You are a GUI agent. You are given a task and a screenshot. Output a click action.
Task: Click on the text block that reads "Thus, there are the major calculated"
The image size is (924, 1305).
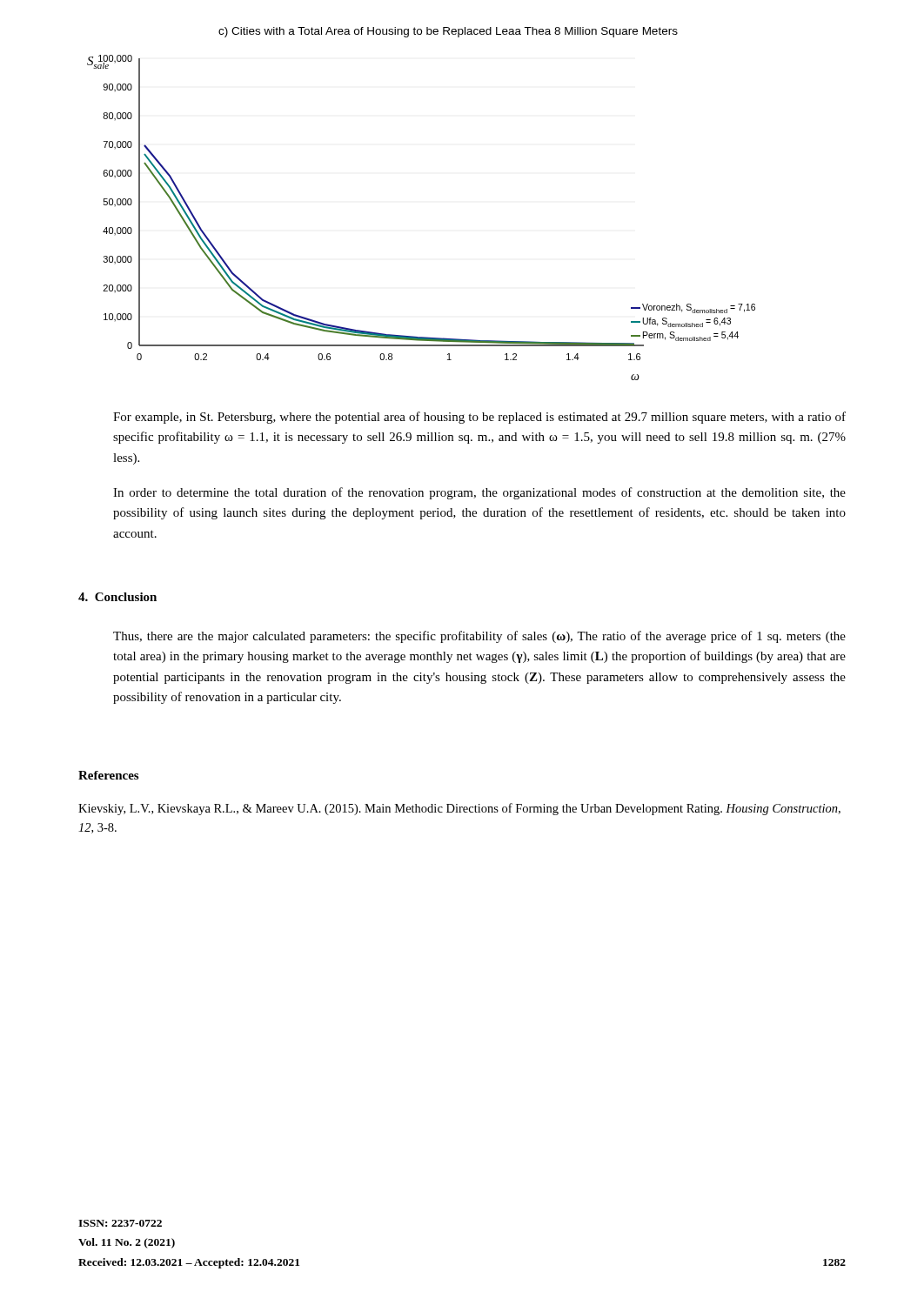point(479,667)
